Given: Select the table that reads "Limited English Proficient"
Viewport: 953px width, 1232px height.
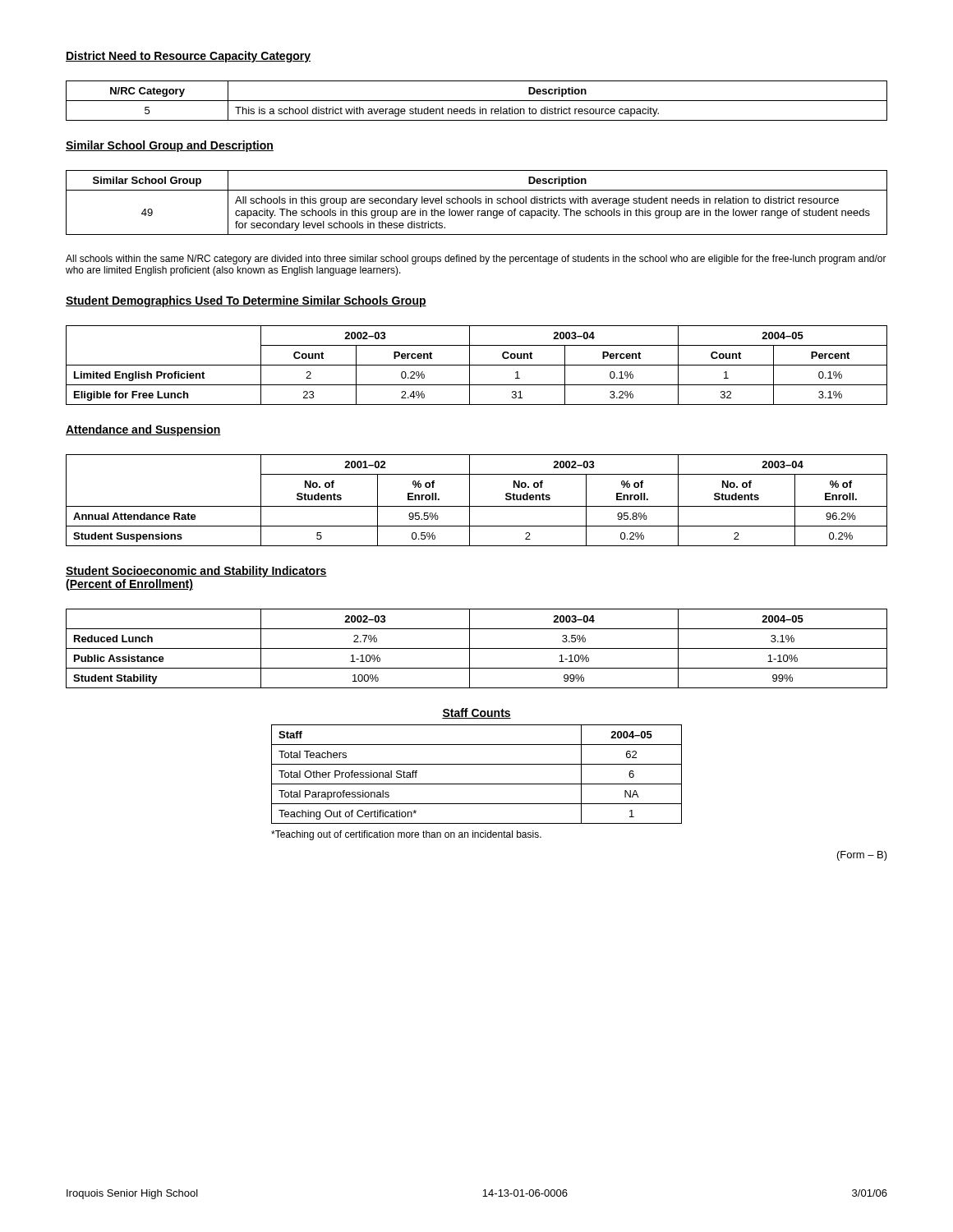Looking at the screenshot, I should tap(476, 365).
